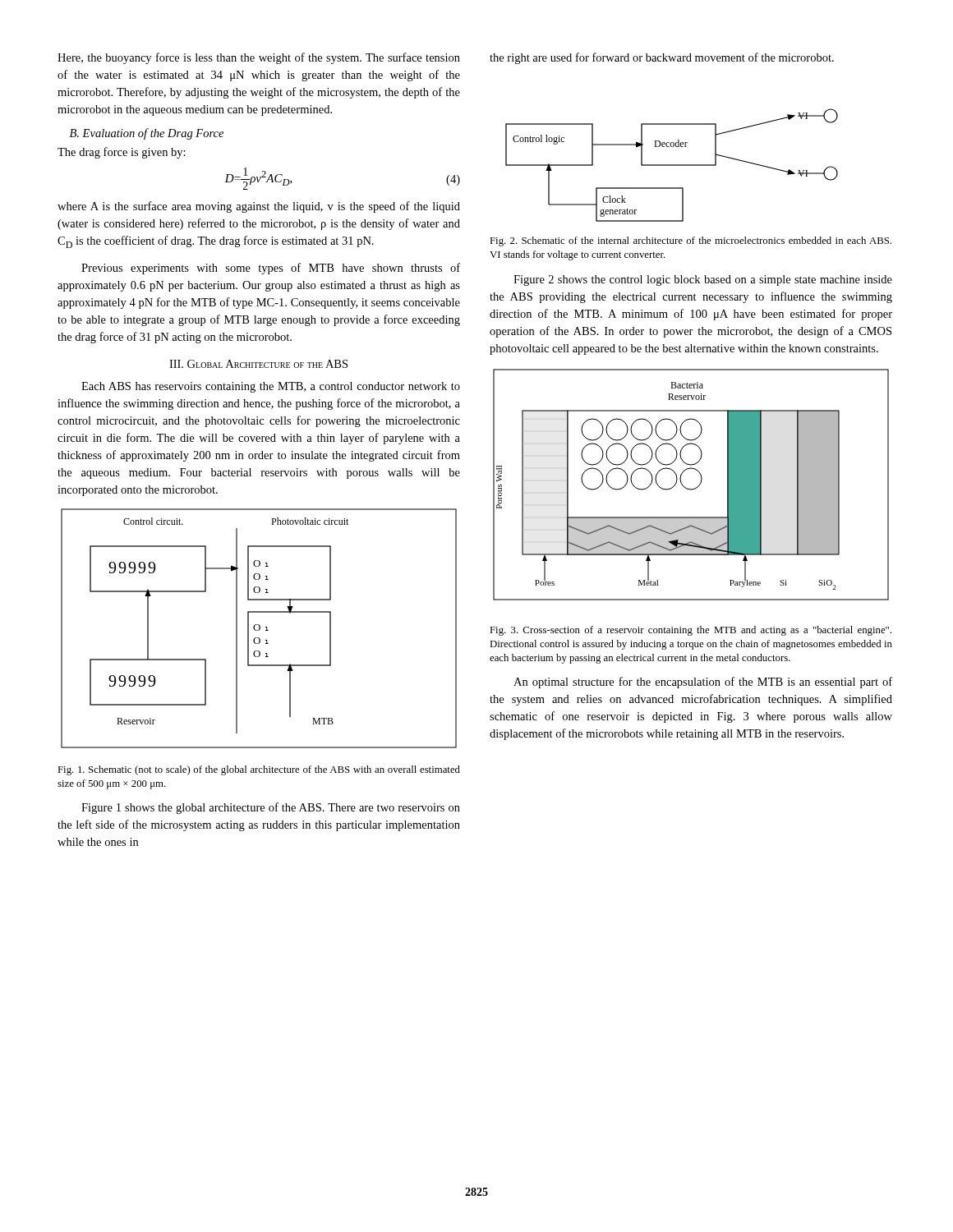This screenshot has height=1232, width=953.
Task: Point to the region starting "Figure 1 shows"
Action: click(259, 825)
